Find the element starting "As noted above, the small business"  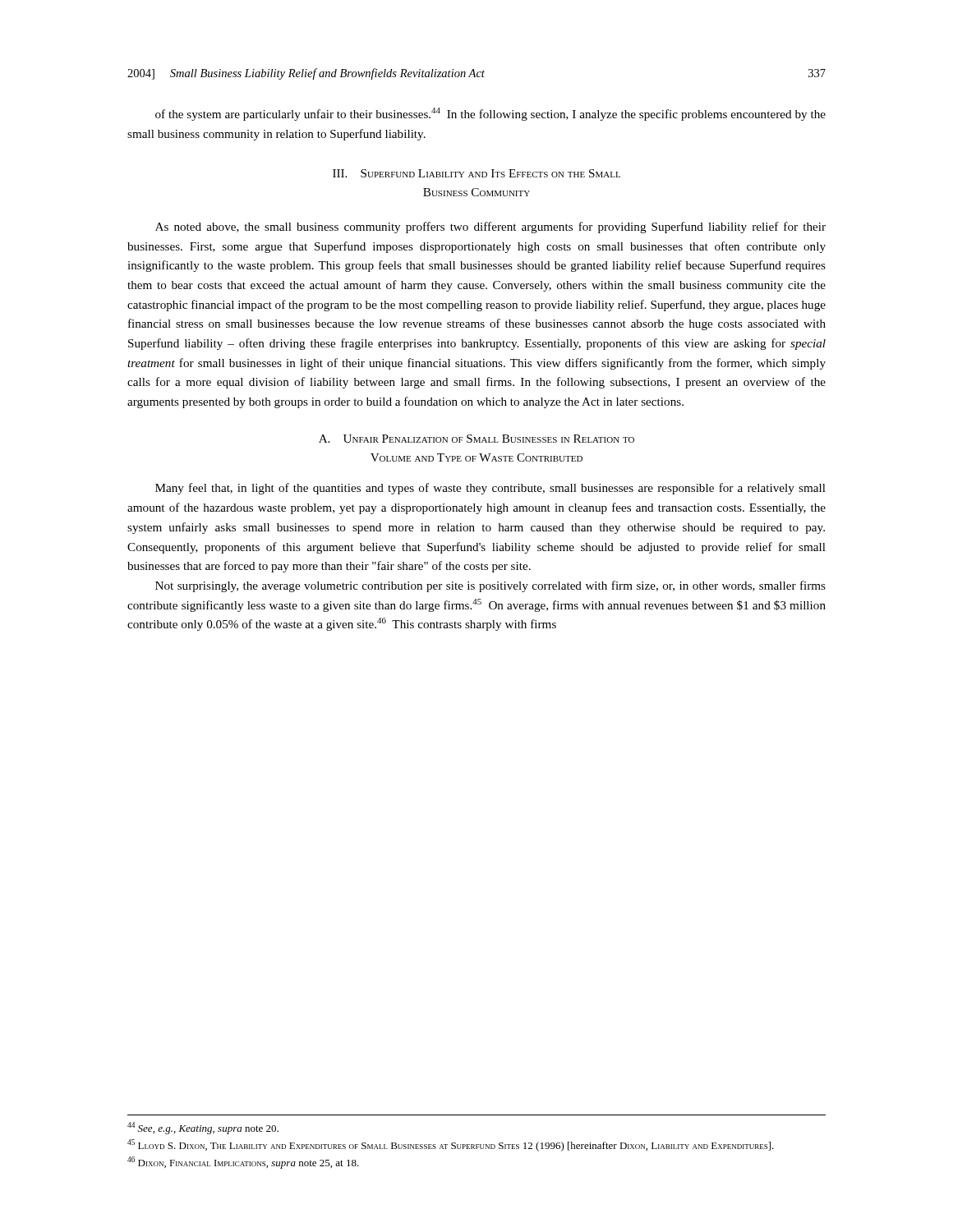coord(476,314)
